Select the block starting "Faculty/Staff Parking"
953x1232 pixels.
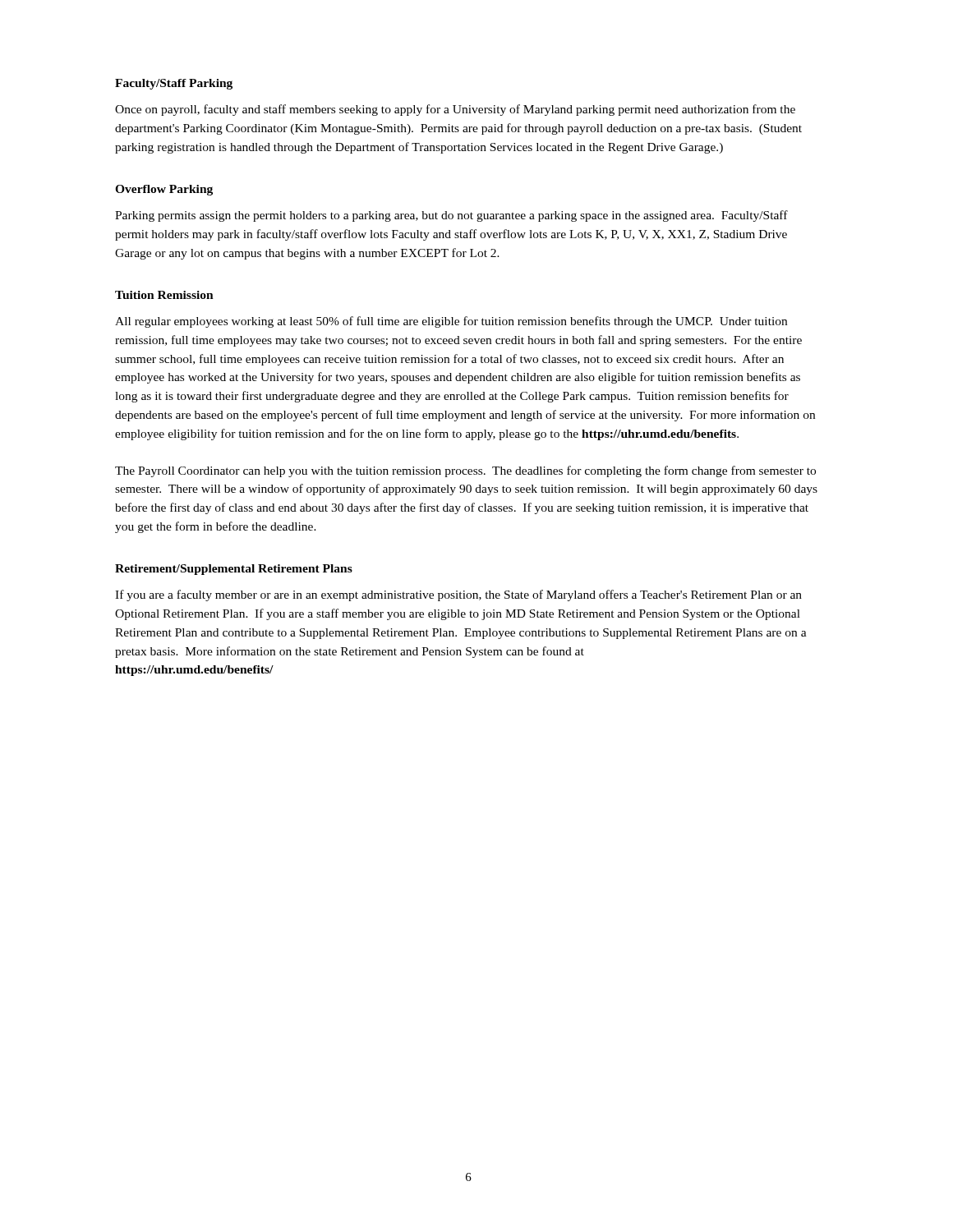[x=174, y=83]
